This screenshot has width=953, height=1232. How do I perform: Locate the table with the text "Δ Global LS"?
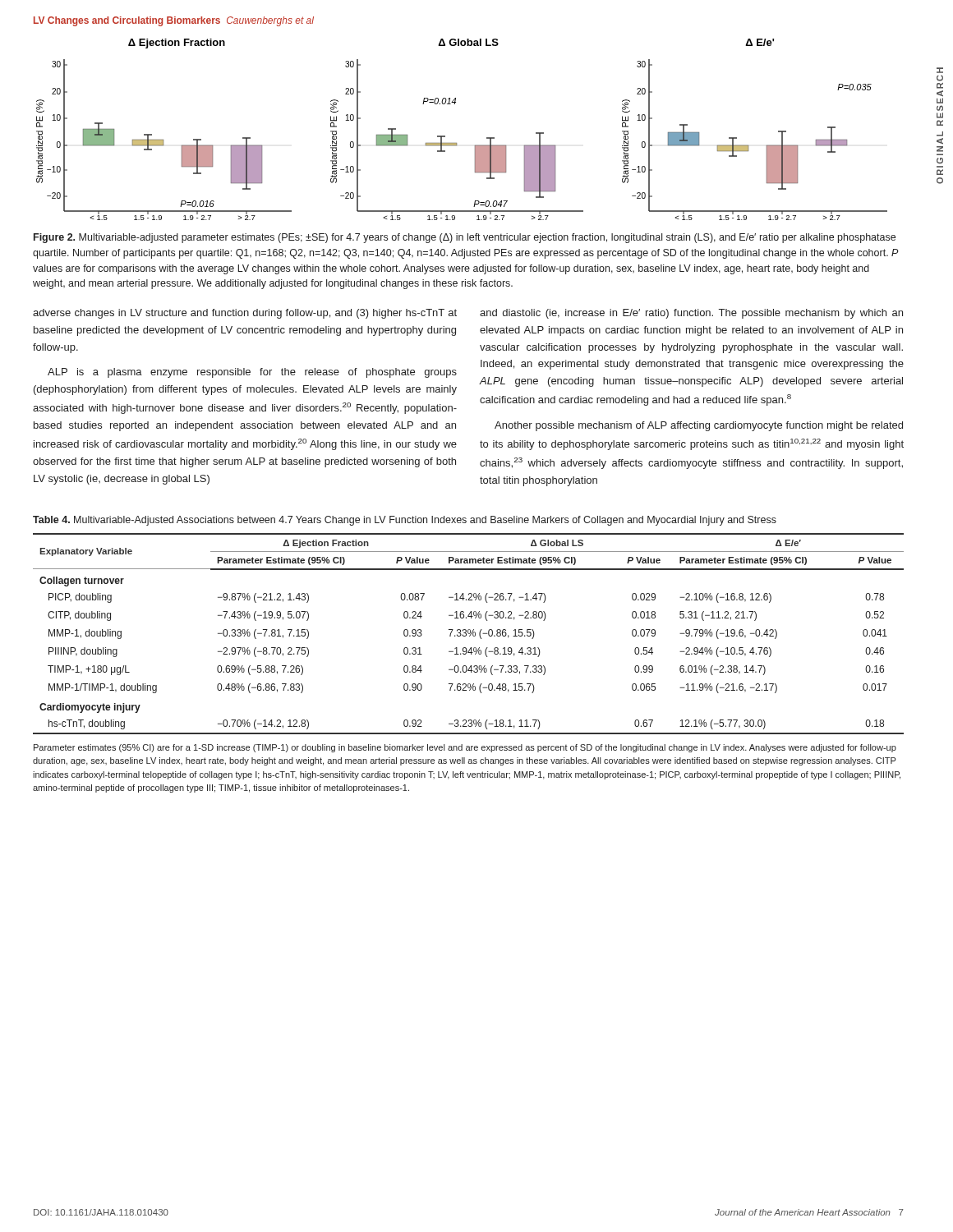click(468, 633)
